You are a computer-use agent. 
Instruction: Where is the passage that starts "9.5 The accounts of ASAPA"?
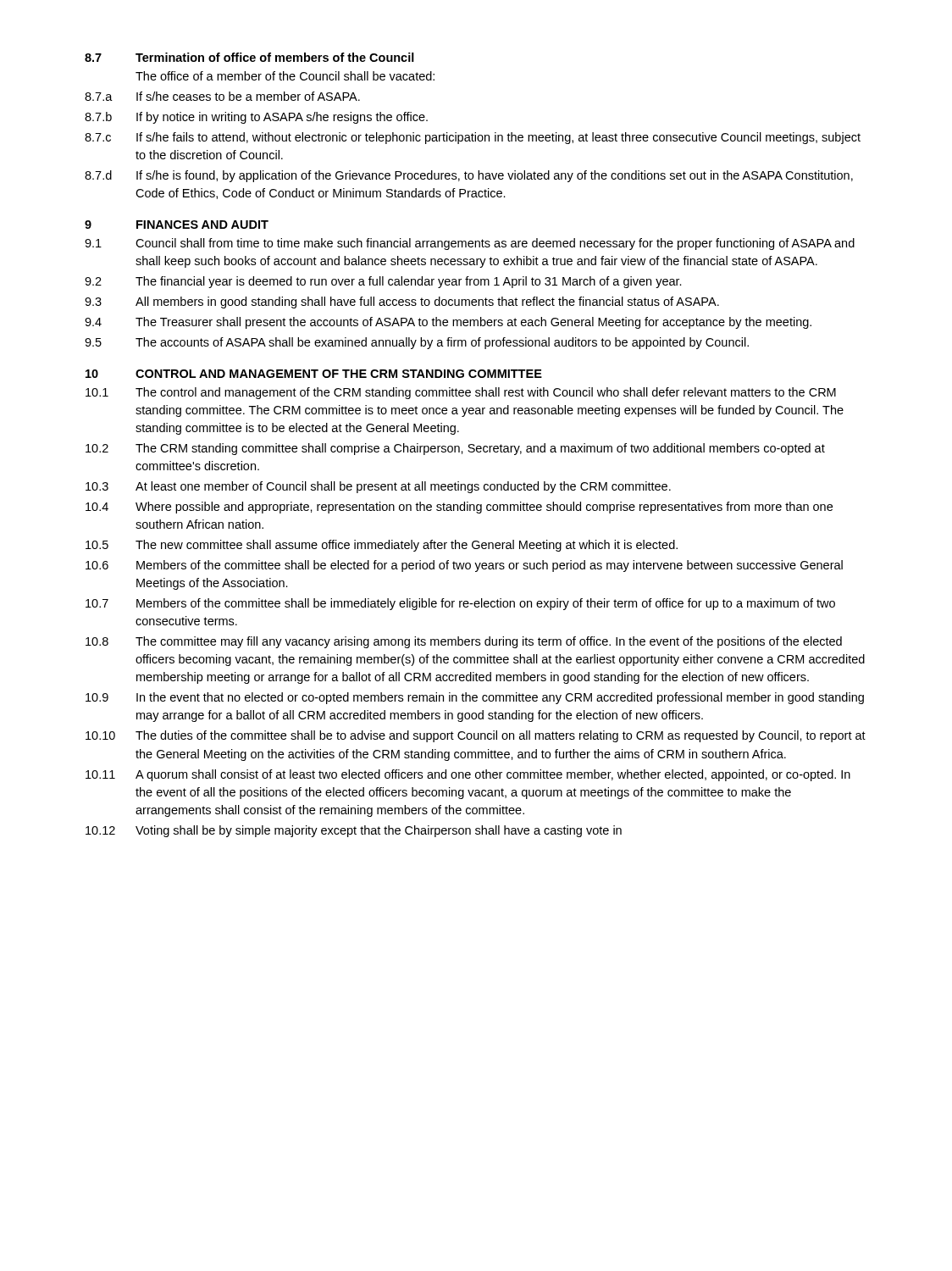pyautogui.click(x=476, y=343)
